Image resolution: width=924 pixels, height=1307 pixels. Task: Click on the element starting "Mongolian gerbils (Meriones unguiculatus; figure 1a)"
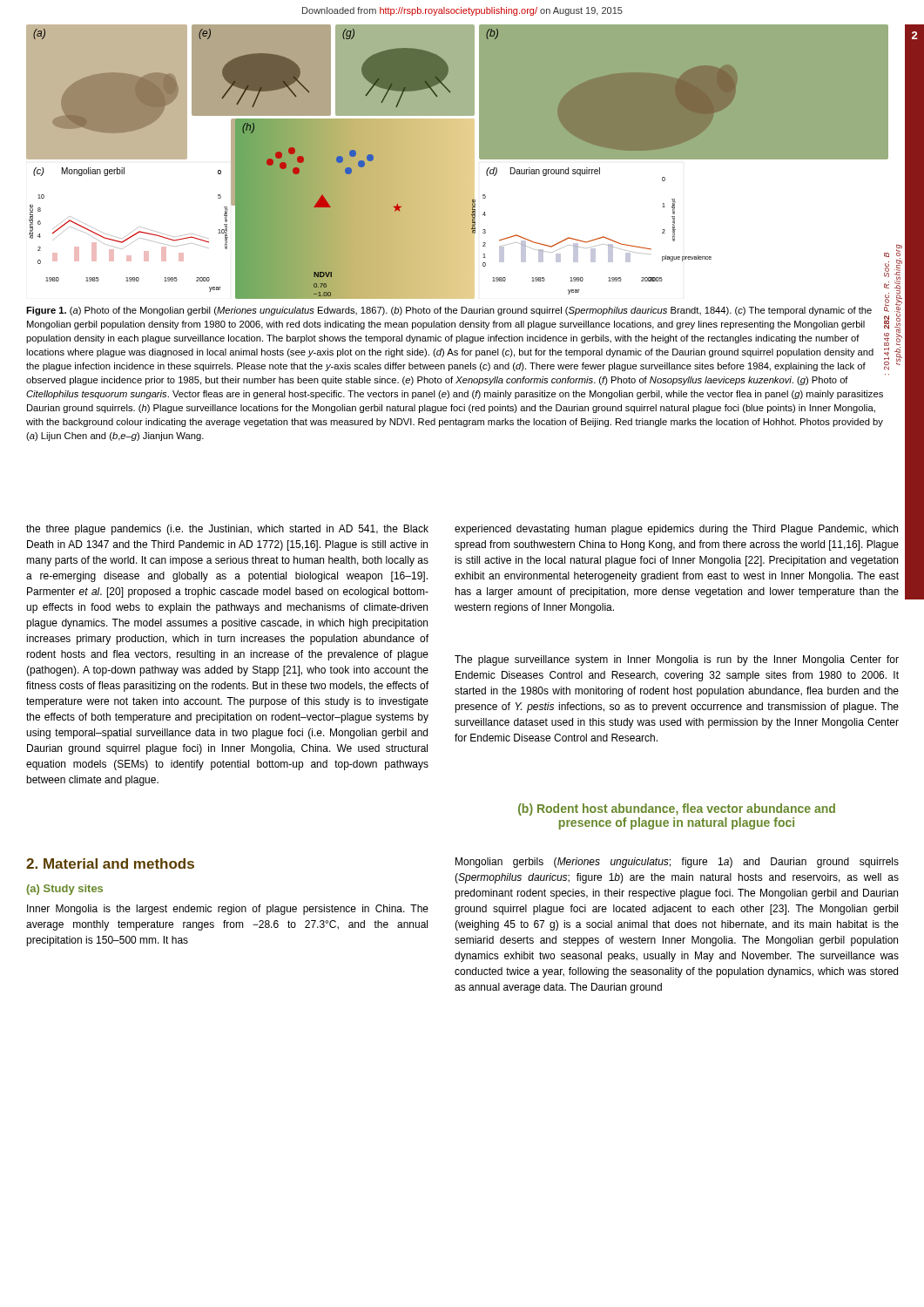[677, 925]
